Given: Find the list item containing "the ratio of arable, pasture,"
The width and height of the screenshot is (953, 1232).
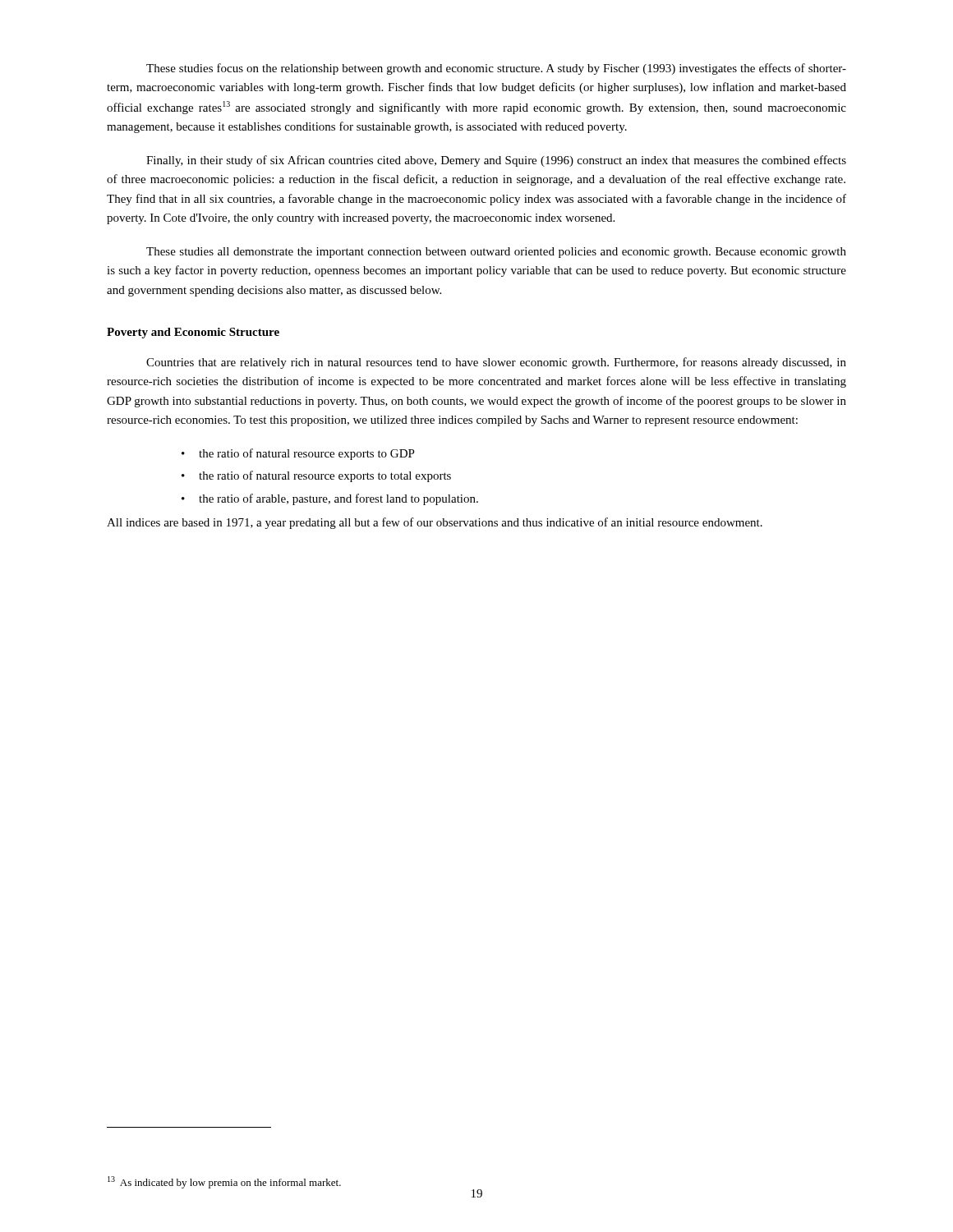Looking at the screenshot, I should [x=339, y=498].
